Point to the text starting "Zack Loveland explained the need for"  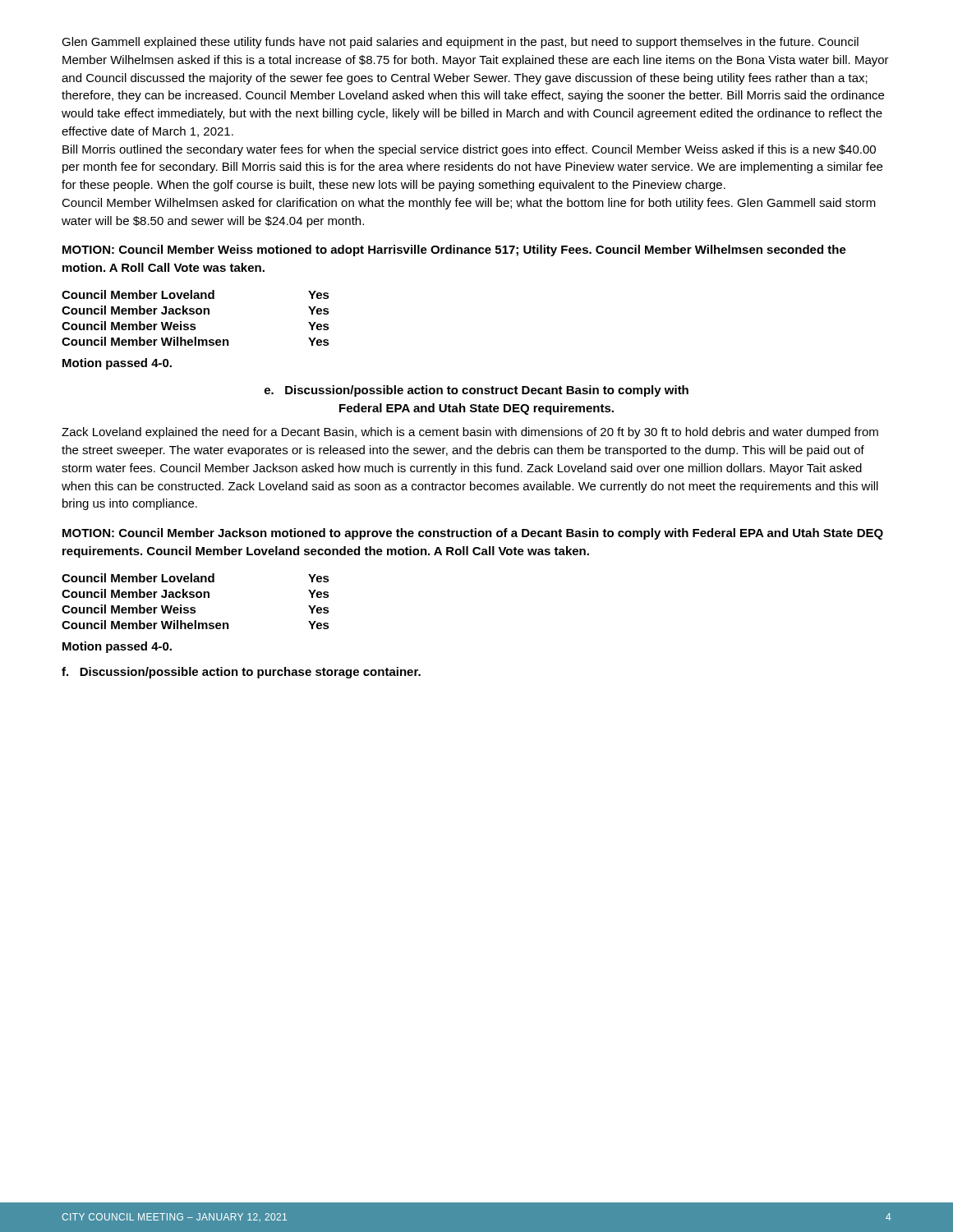(x=470, y=468)
